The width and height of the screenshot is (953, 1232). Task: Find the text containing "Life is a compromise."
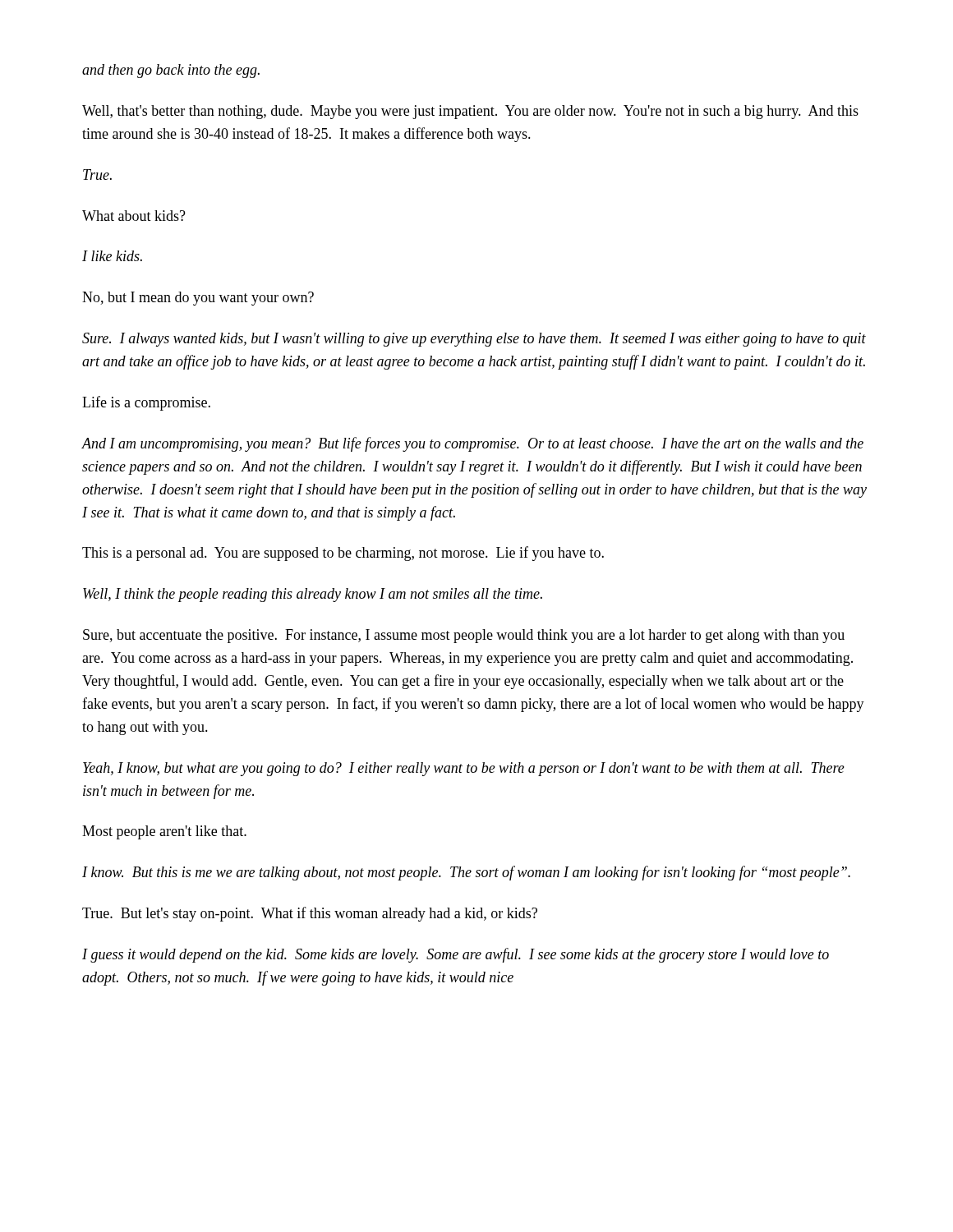tap(147, 402)
